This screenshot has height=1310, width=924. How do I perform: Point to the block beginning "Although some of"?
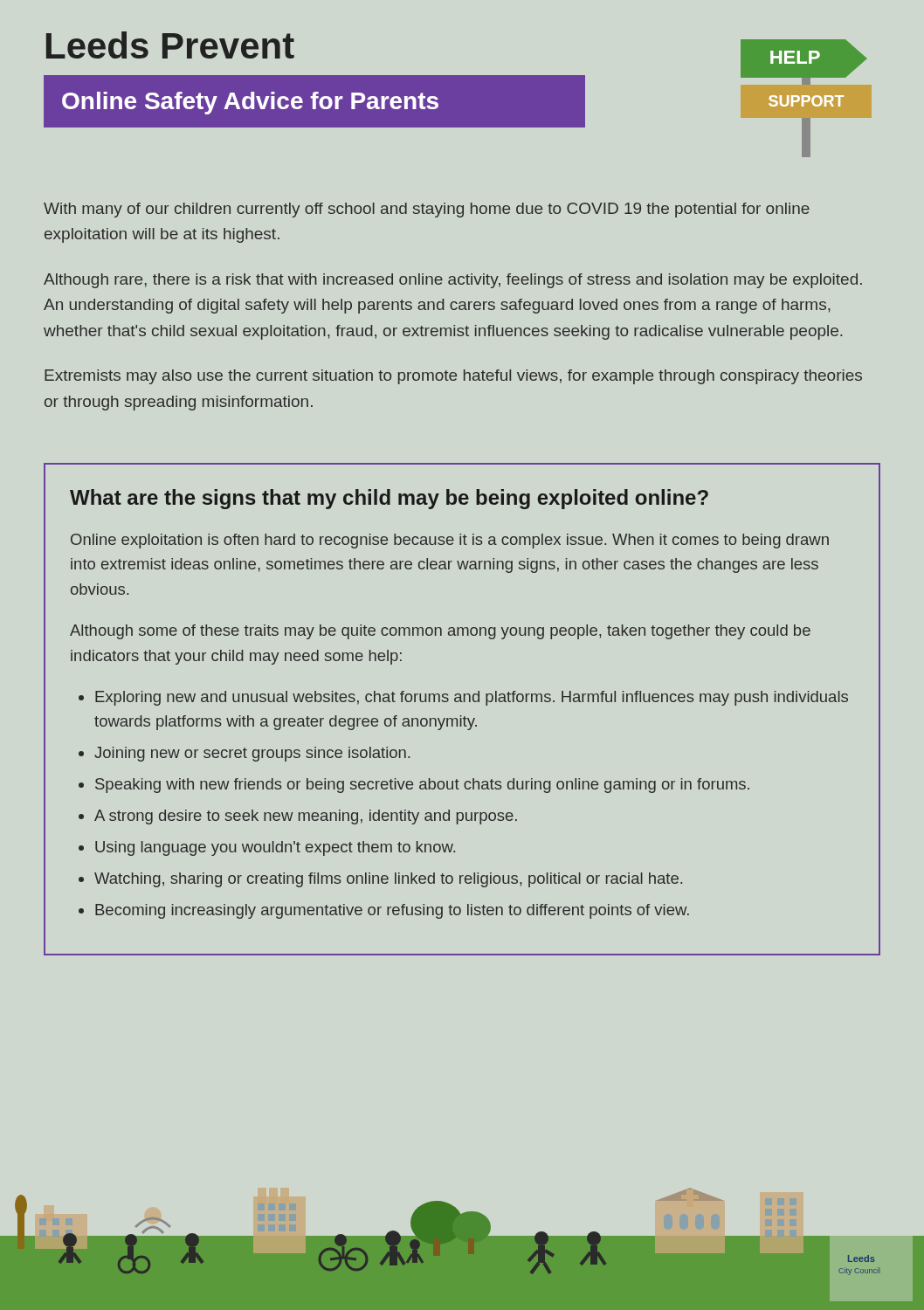(462, 644)
